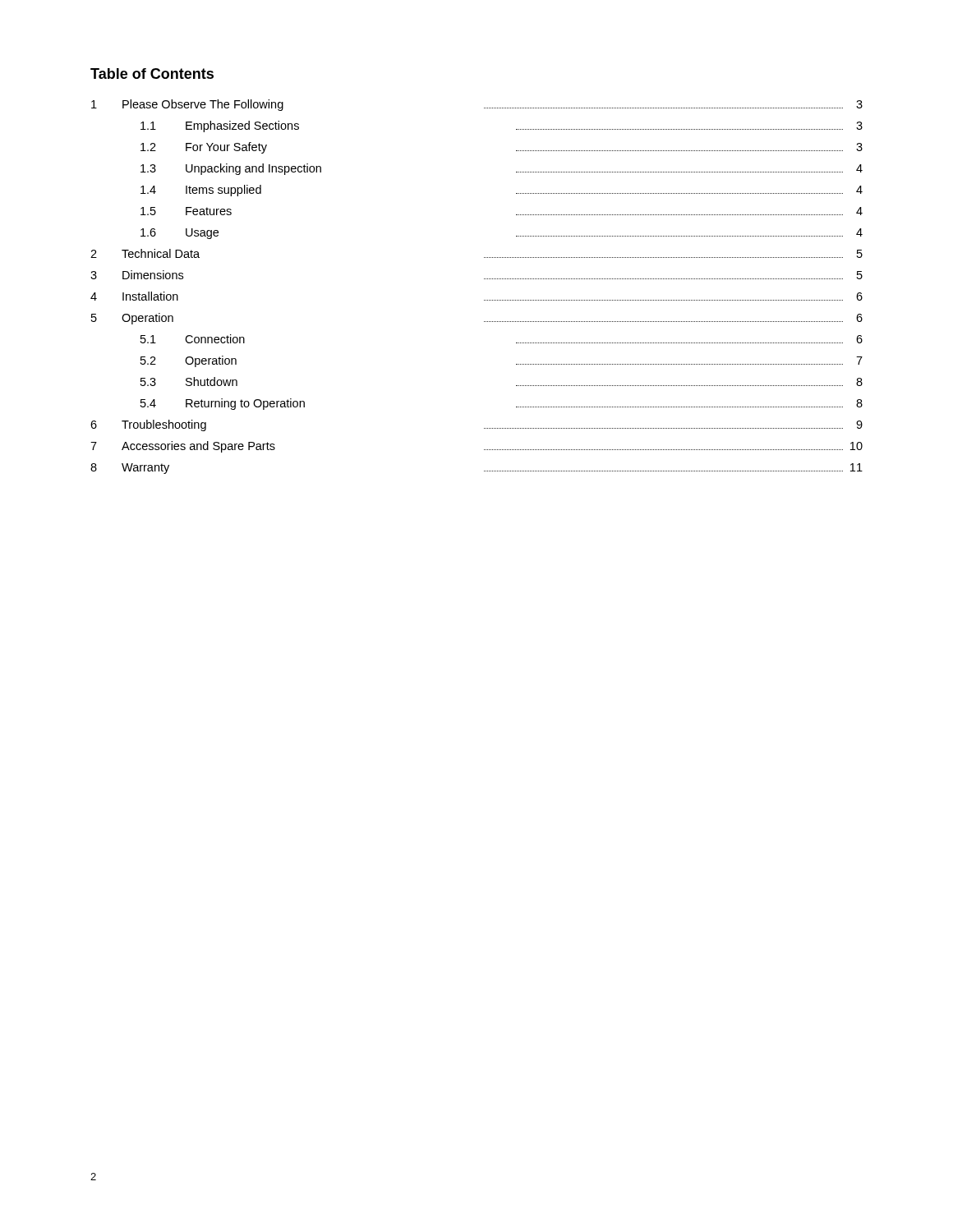The height and width of the screenshot is (1232, 953).
Task: Locate the list item that says "5.3 Shutdown 8"
Action: 211,382
